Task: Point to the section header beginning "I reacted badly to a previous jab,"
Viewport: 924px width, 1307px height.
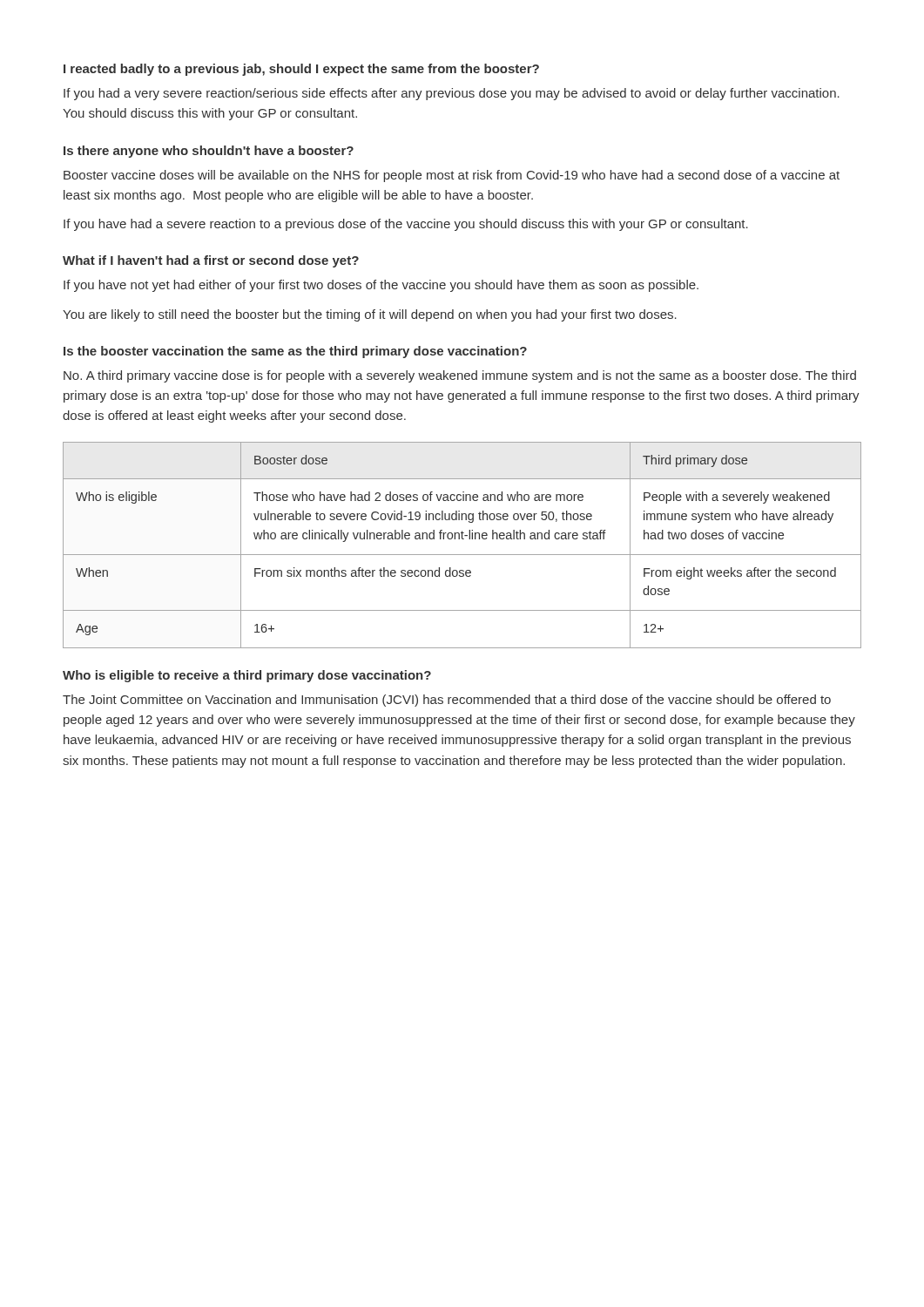Action: [301, 68]
